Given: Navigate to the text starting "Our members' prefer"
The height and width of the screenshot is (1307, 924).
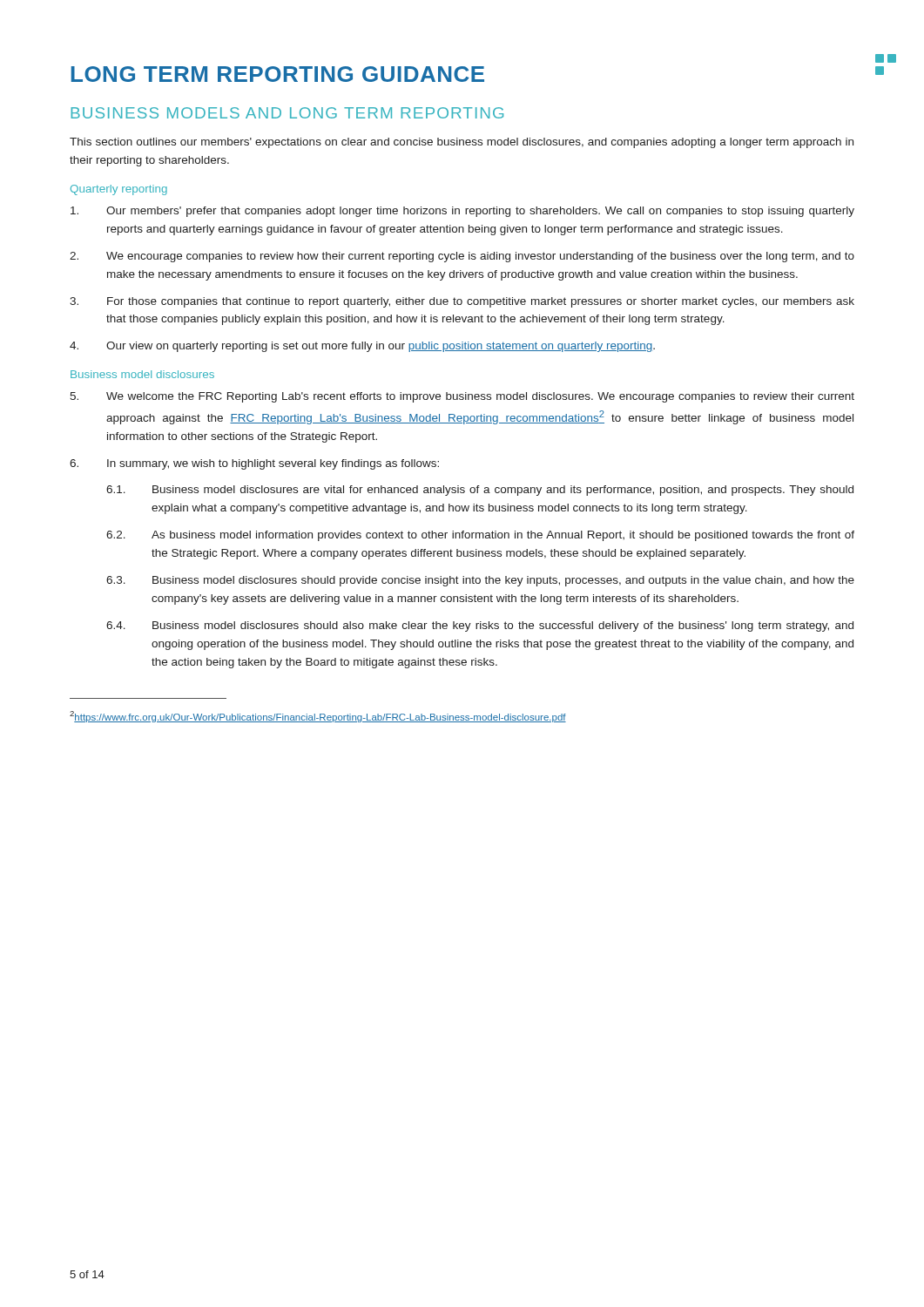Looking at the screenshot, I should pos(462,220).
